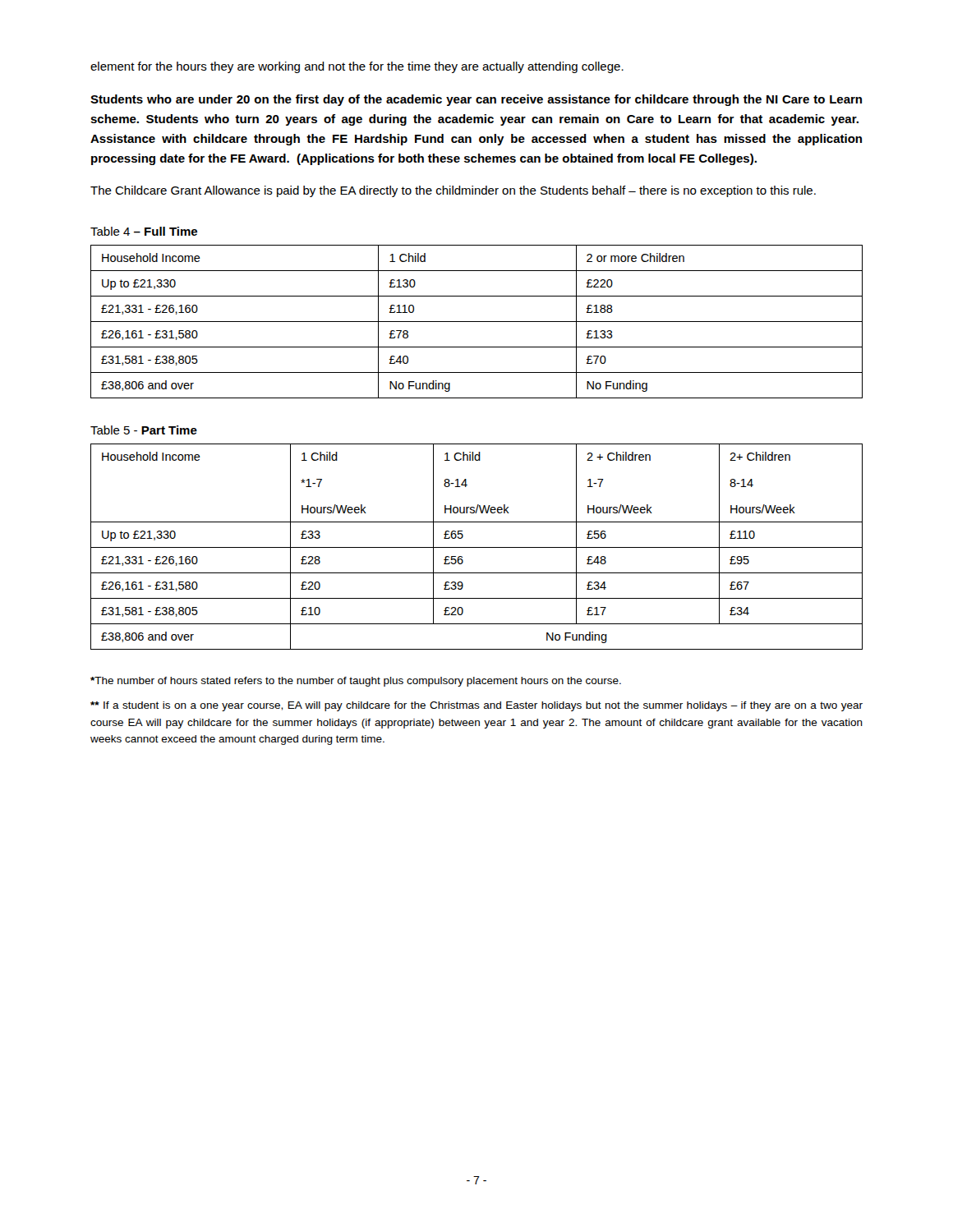Locate the text block starting "Table 4 –"
The width and height of the screenshot is (953, 1232).
144,231
